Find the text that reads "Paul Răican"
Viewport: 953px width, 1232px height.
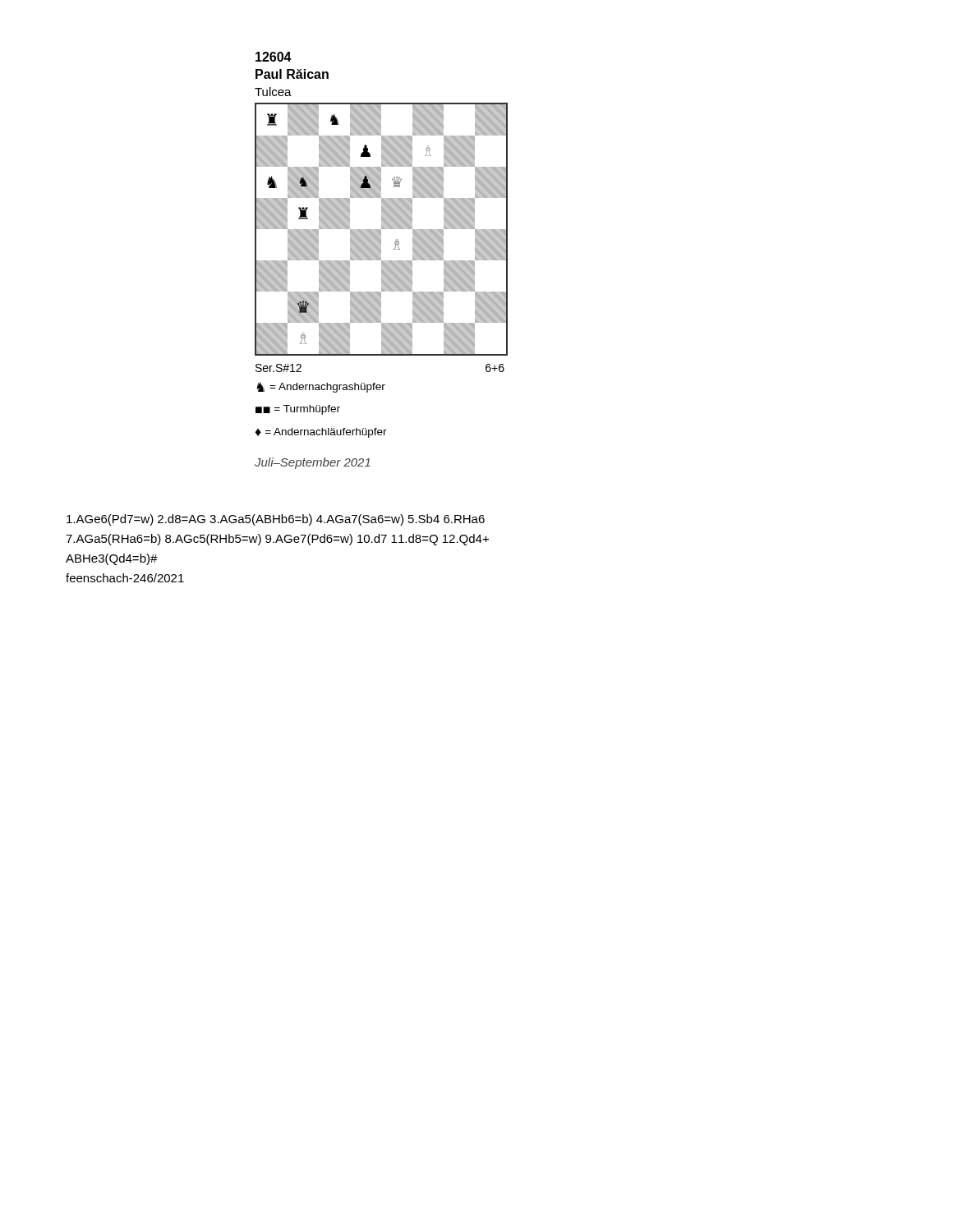pos(292,74)
